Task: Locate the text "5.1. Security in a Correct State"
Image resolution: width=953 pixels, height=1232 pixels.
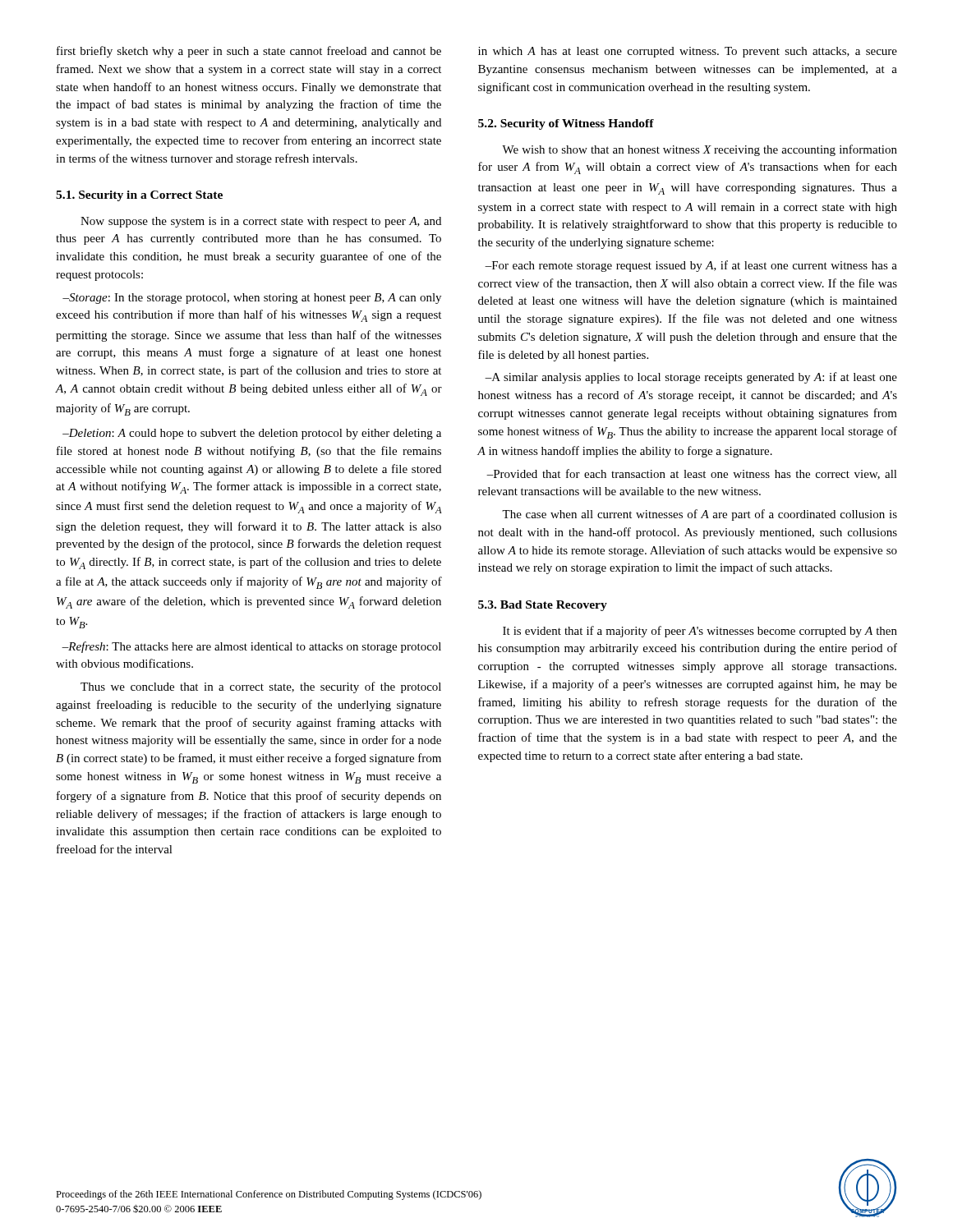Action: pyautogui.click(x=139, y=194)
